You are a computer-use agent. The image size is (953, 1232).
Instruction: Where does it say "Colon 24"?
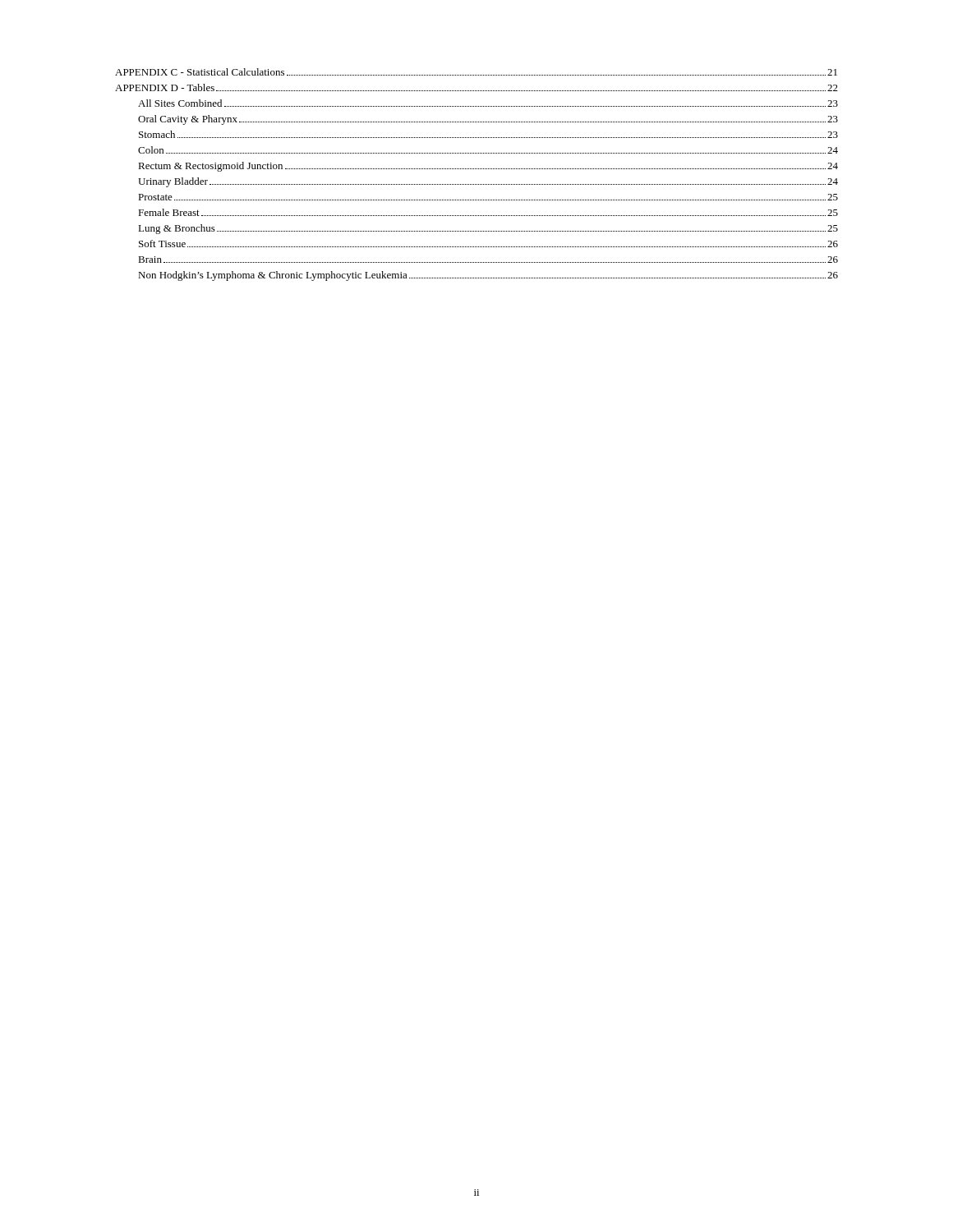click(x=476, y=150)
